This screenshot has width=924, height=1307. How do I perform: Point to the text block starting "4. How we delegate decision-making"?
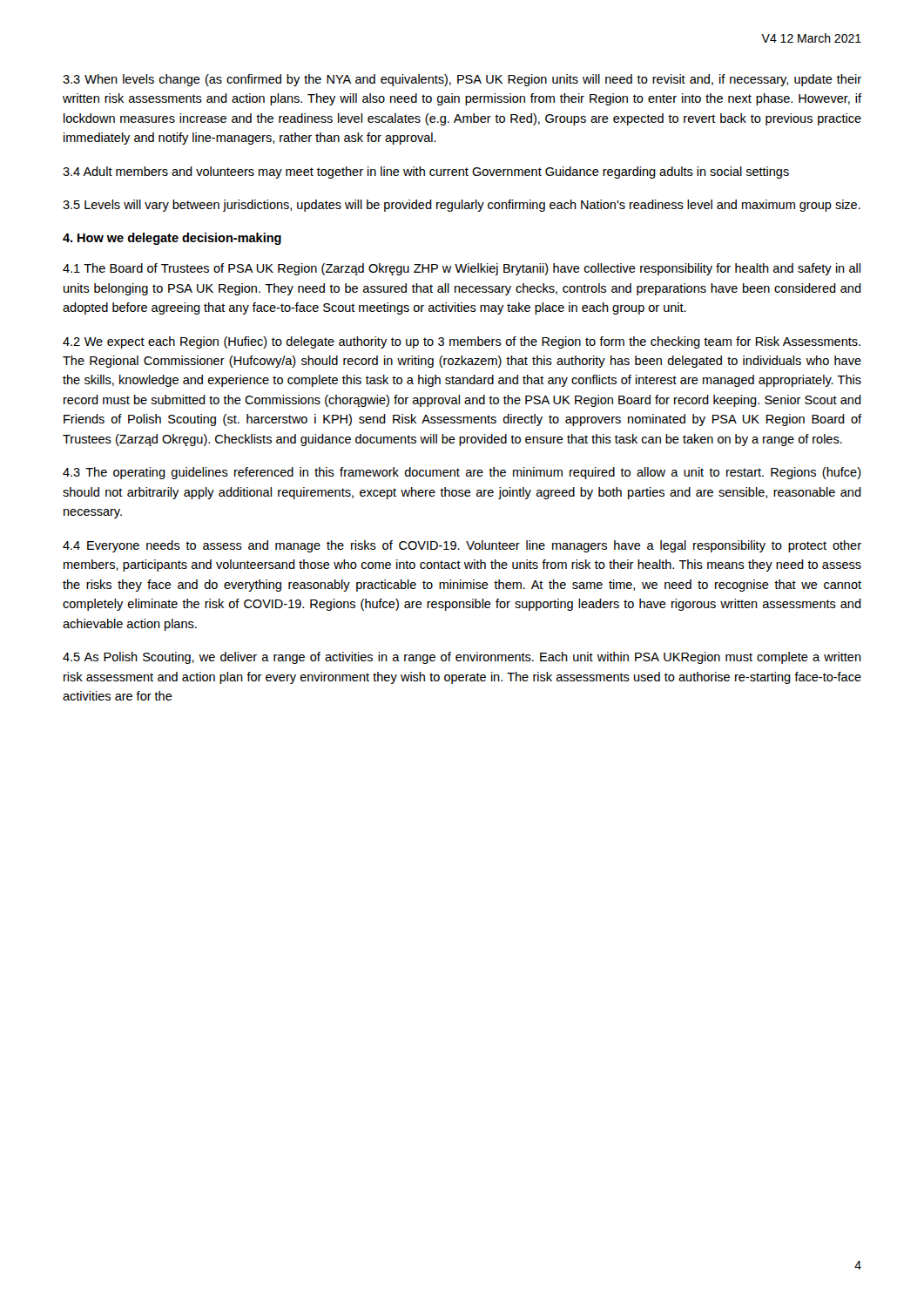point(172,238)
